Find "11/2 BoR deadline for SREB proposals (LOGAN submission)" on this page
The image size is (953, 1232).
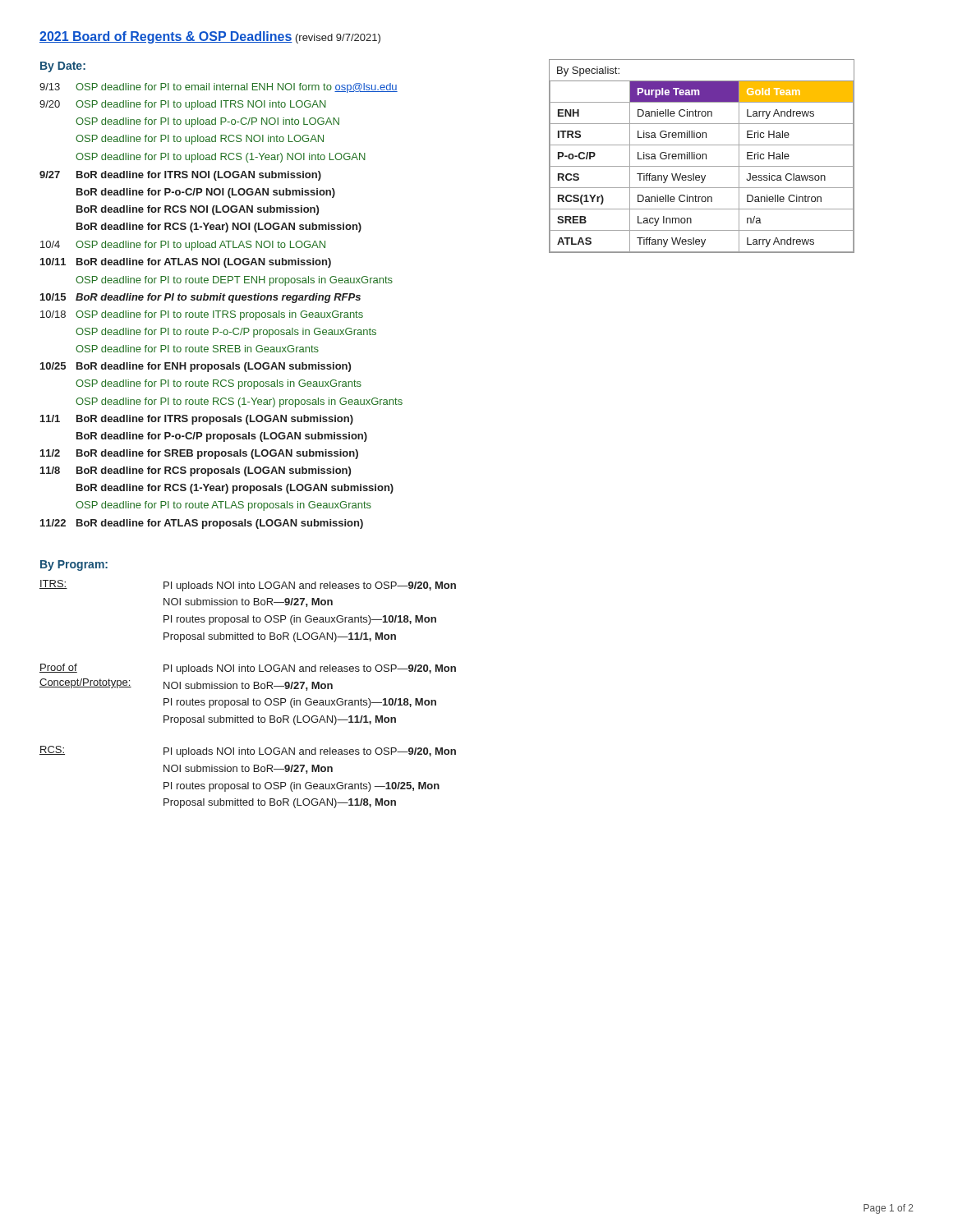(x=282, y=453)
